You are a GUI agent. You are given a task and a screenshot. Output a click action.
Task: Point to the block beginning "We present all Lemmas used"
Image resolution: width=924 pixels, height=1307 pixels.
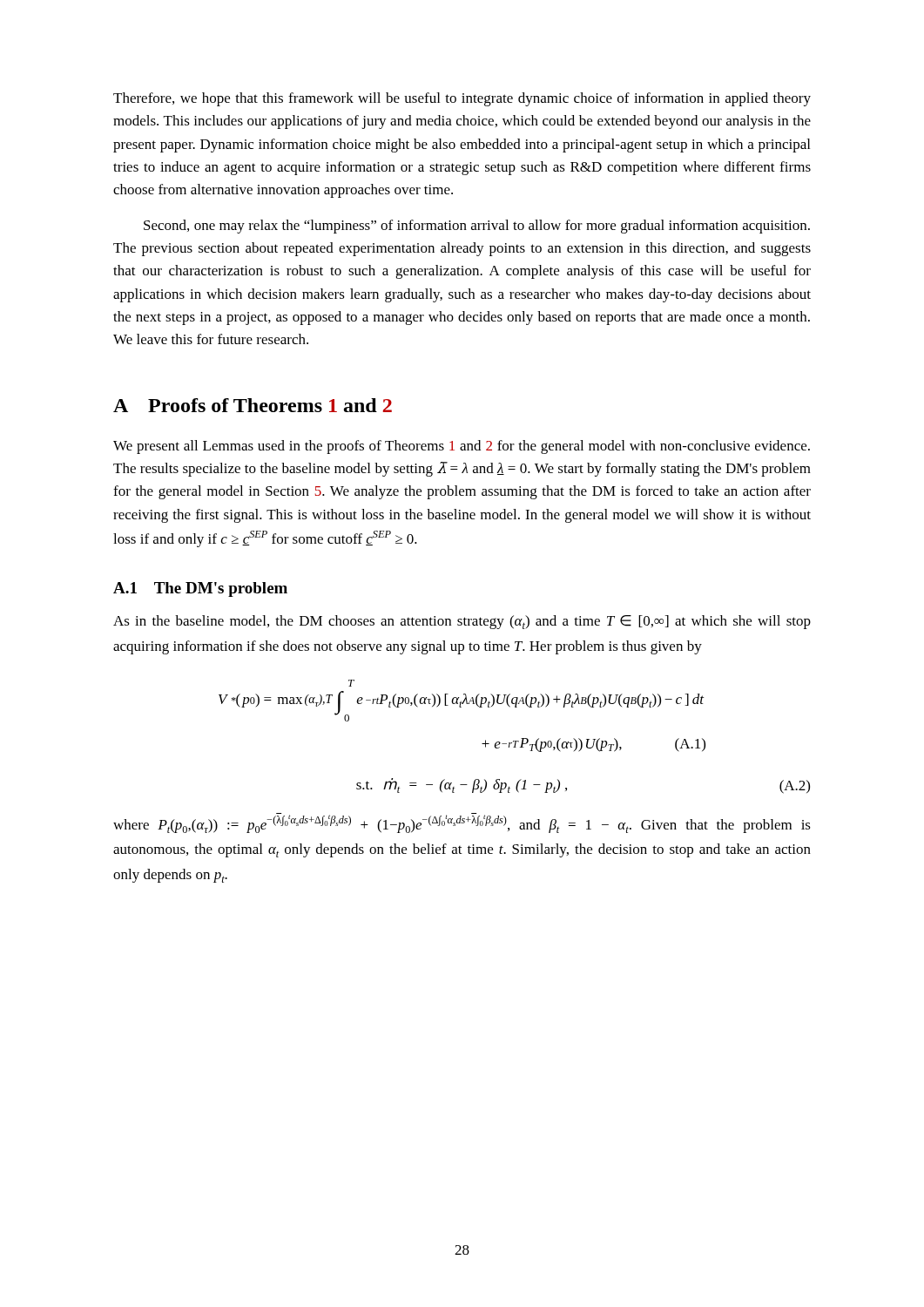pyautogui.click(x=462, y=492)
